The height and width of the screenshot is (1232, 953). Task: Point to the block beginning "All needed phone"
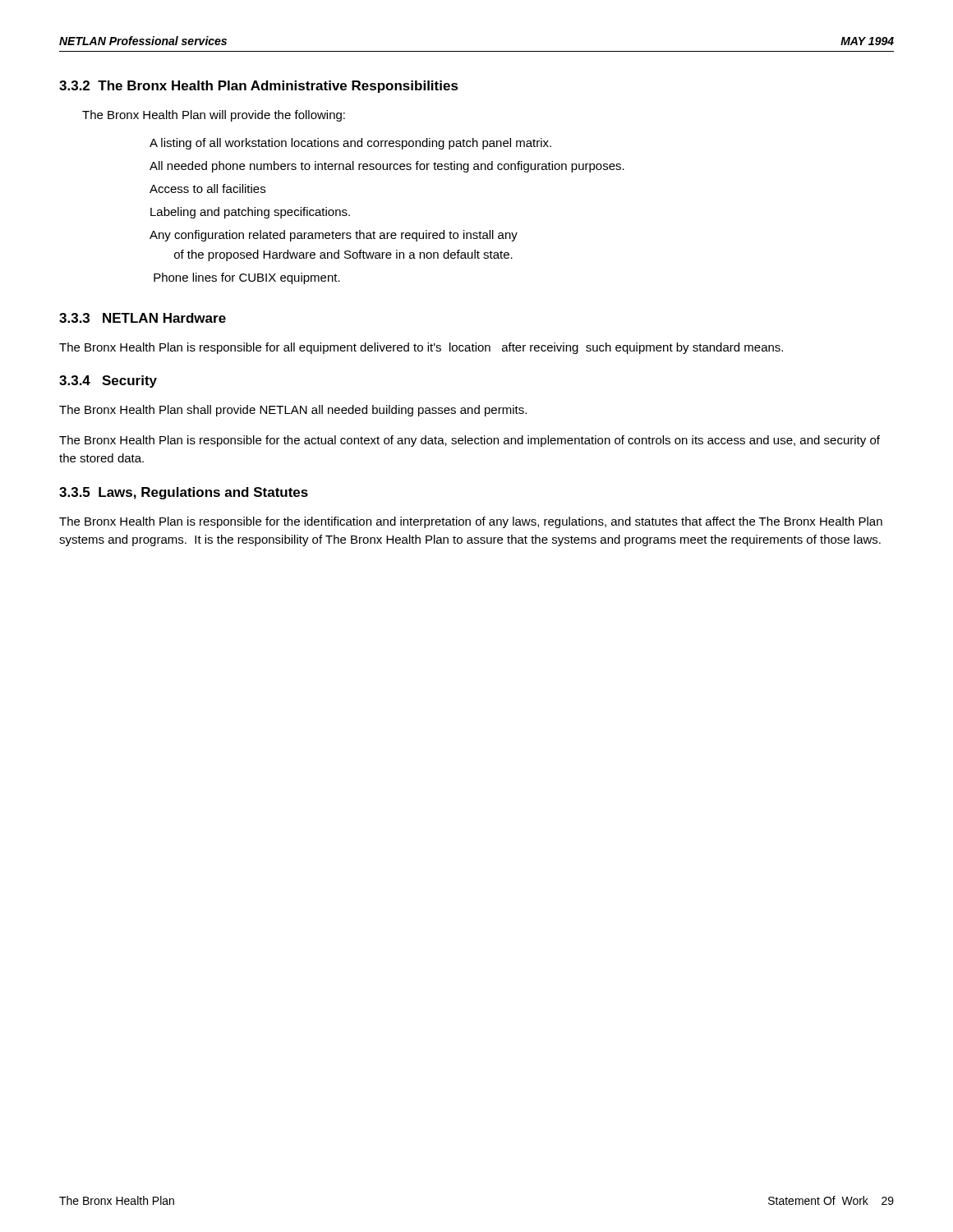click(387, 165)
